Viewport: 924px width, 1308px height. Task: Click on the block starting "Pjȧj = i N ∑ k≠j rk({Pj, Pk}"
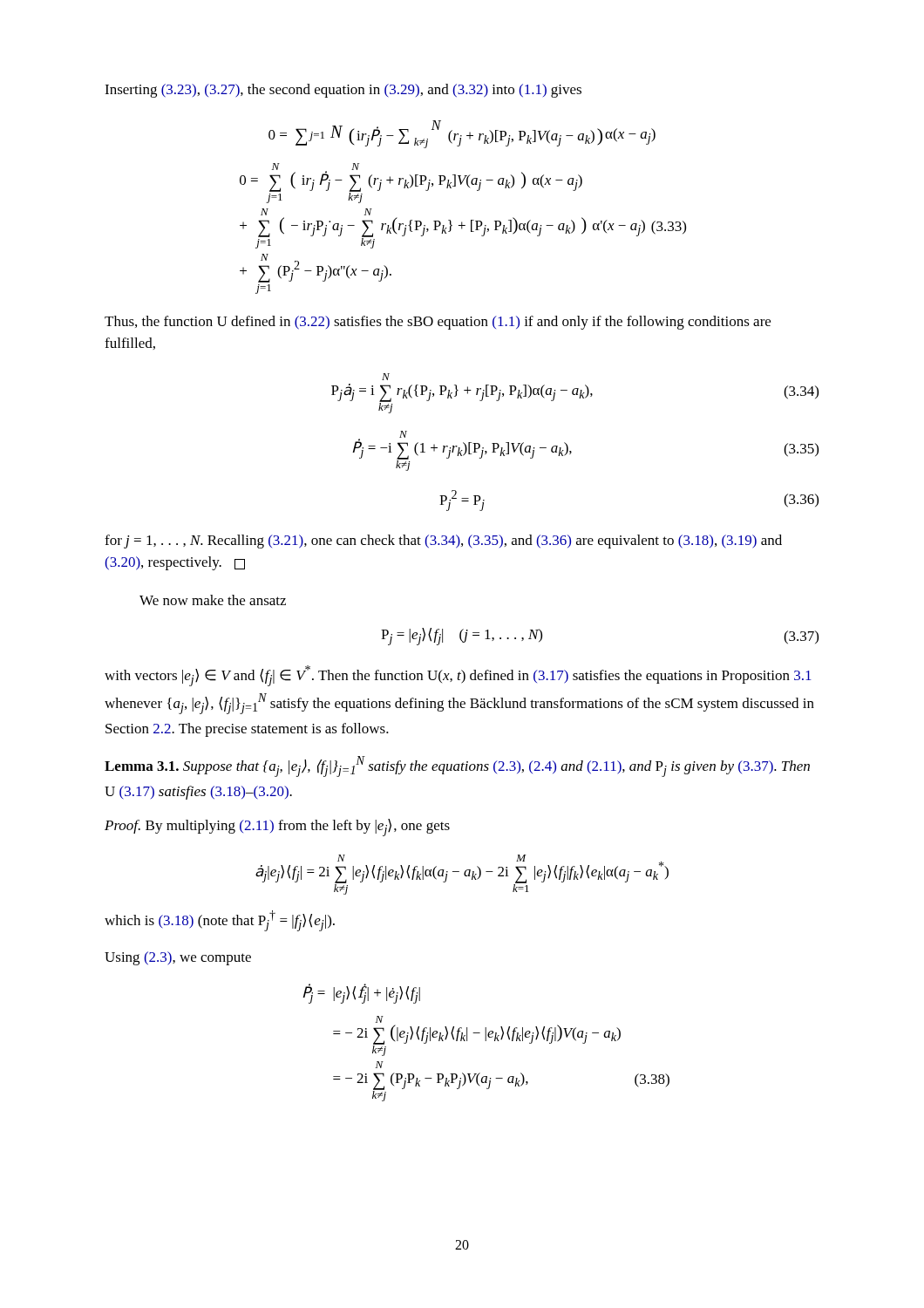pyautogui.click(x=462, y=391)
